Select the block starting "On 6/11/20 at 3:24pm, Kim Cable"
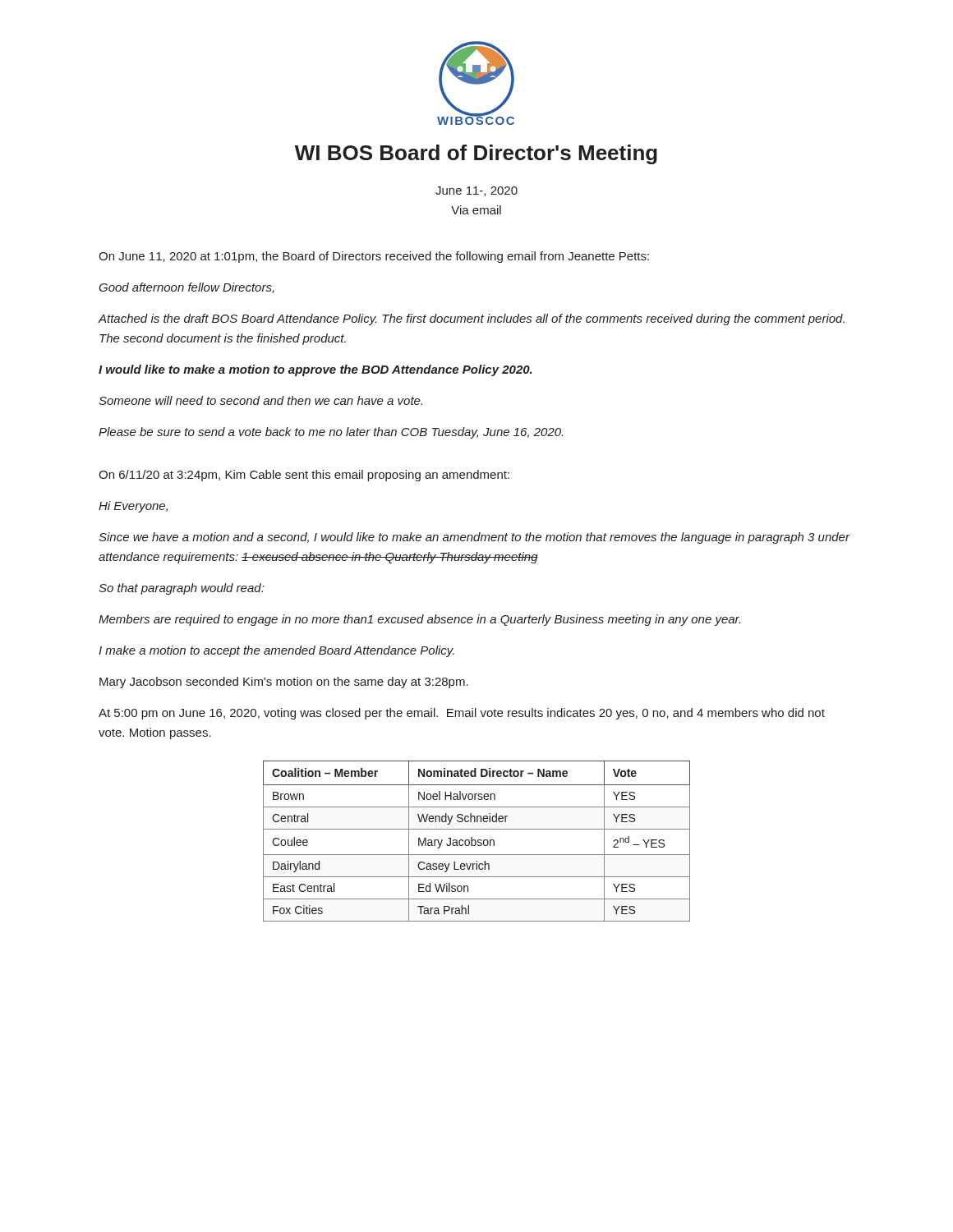953x1232 pixels. (x=304, y=474)
